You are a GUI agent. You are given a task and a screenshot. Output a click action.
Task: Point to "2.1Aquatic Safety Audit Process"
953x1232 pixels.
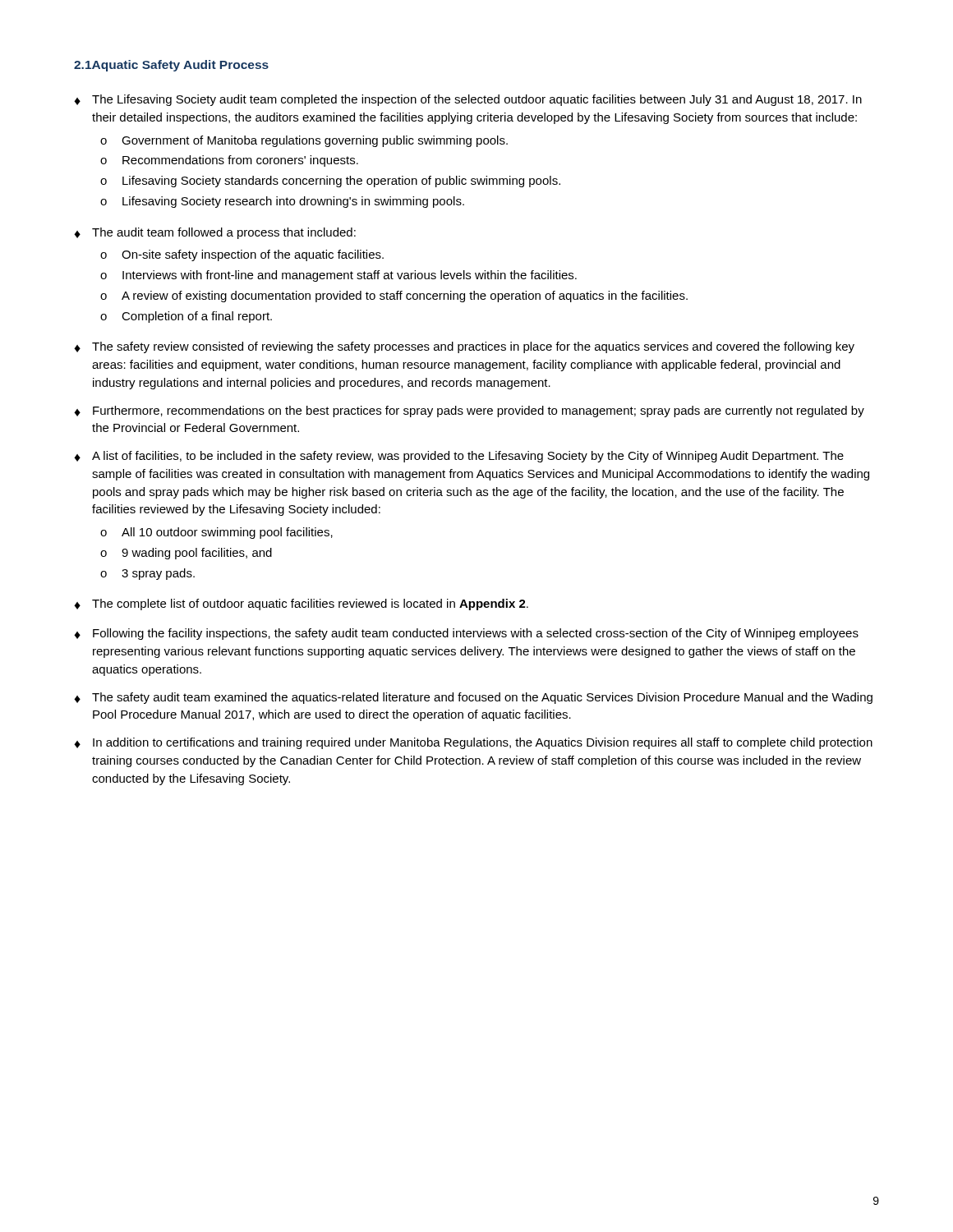(171, 64)
